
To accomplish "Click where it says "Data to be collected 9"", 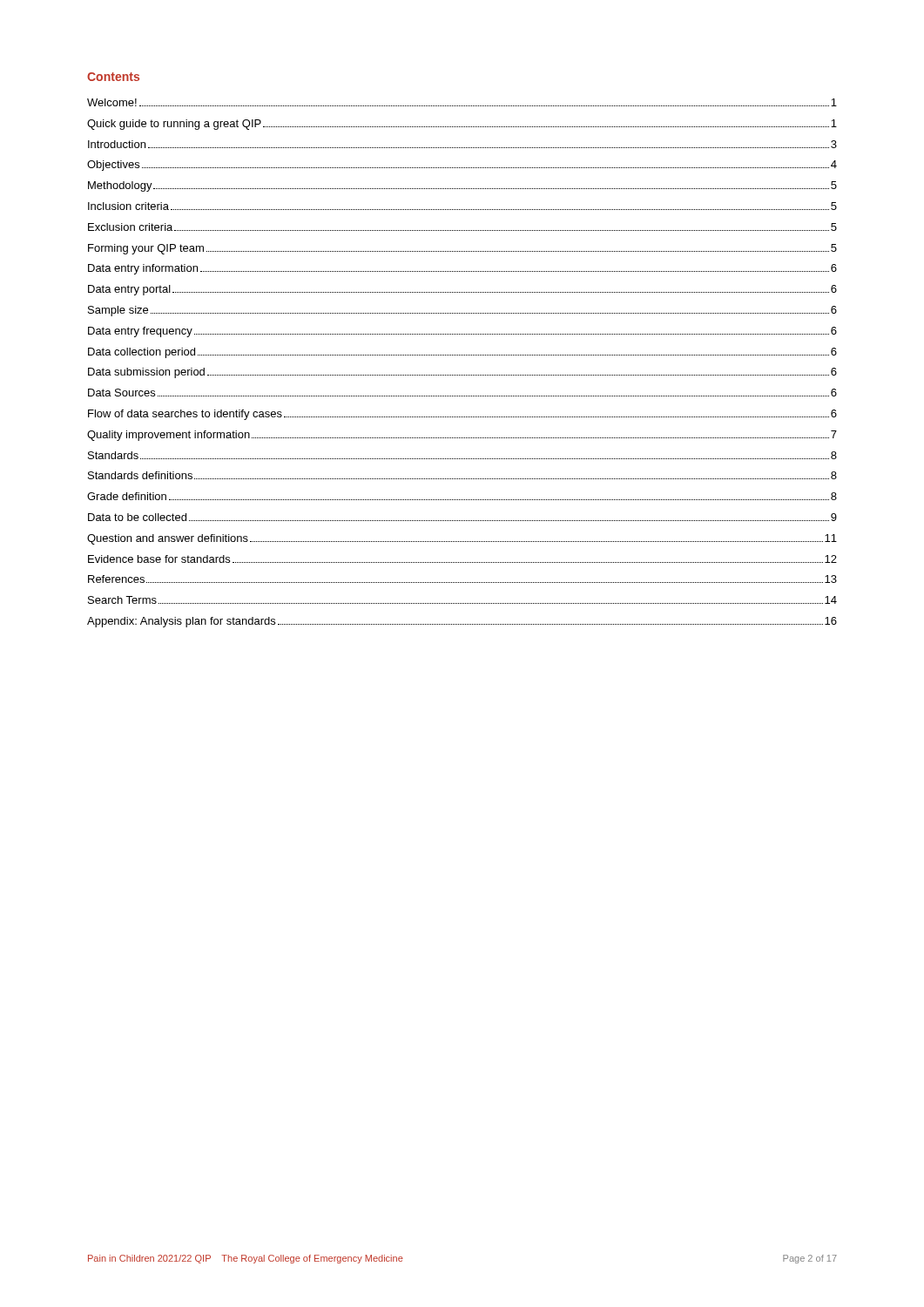I will 462,518.
